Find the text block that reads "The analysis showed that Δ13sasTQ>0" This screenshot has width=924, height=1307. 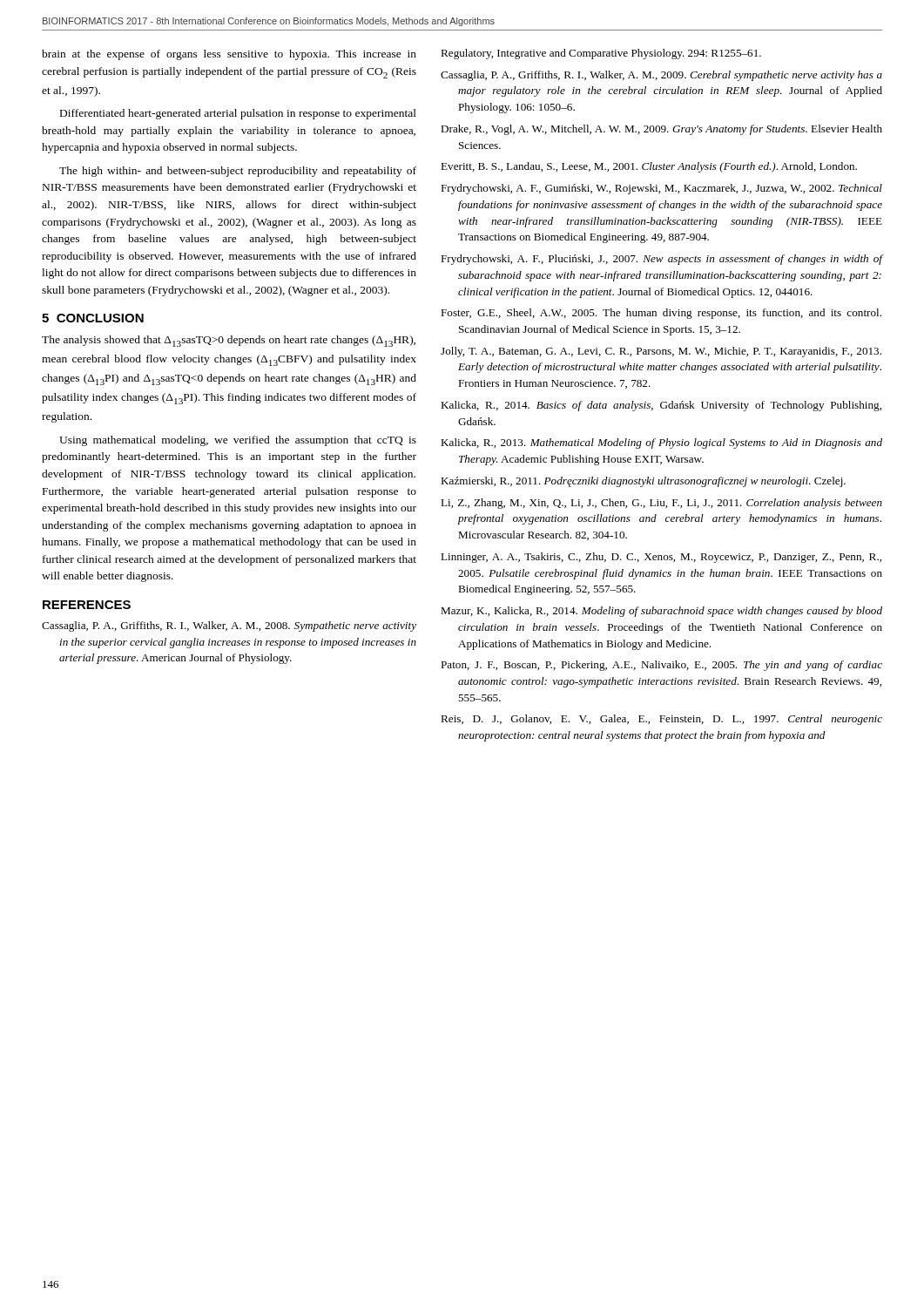[x=229, y=458]
